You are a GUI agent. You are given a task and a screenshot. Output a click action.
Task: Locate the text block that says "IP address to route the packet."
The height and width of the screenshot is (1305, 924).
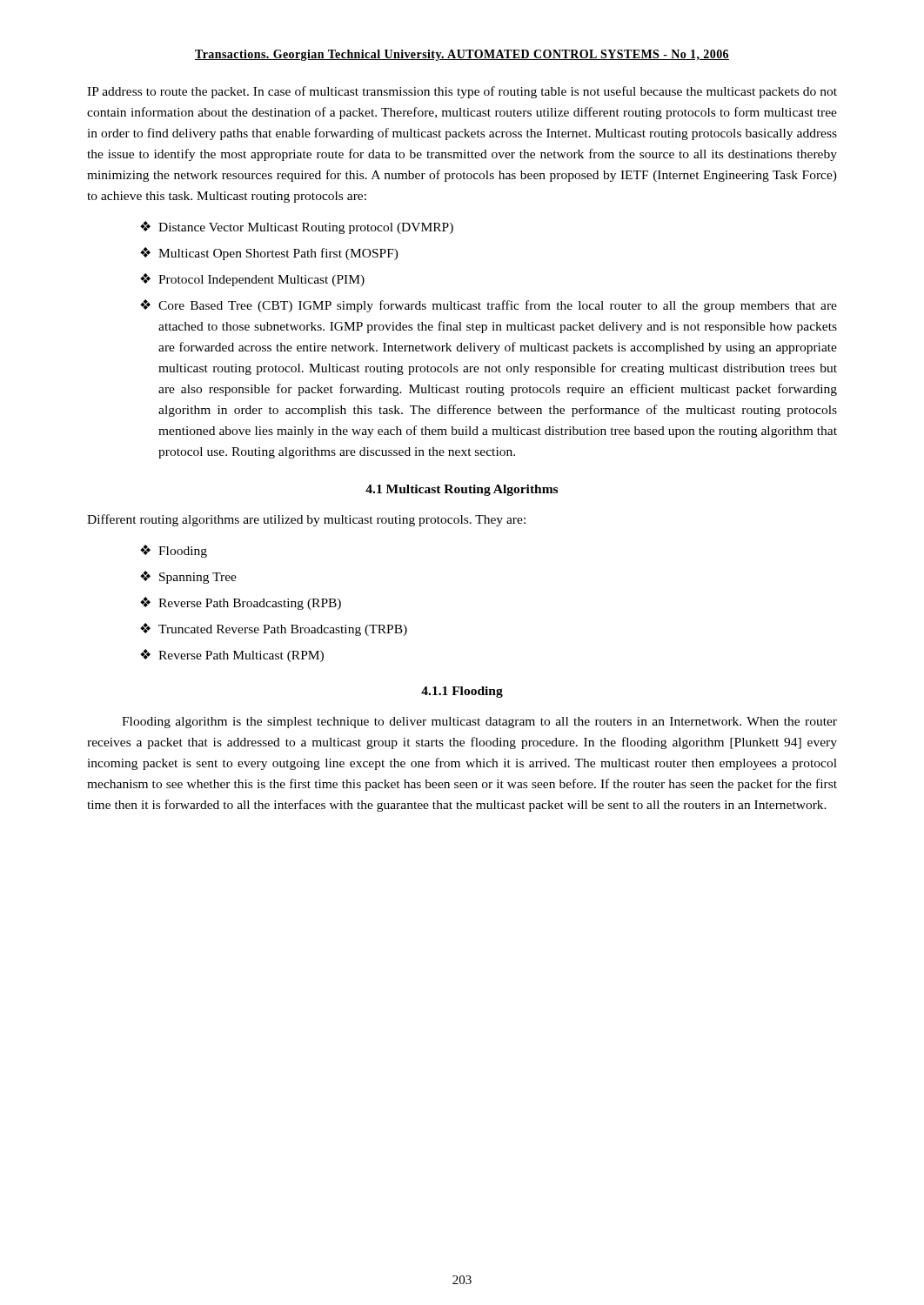[x=462, y=144]
